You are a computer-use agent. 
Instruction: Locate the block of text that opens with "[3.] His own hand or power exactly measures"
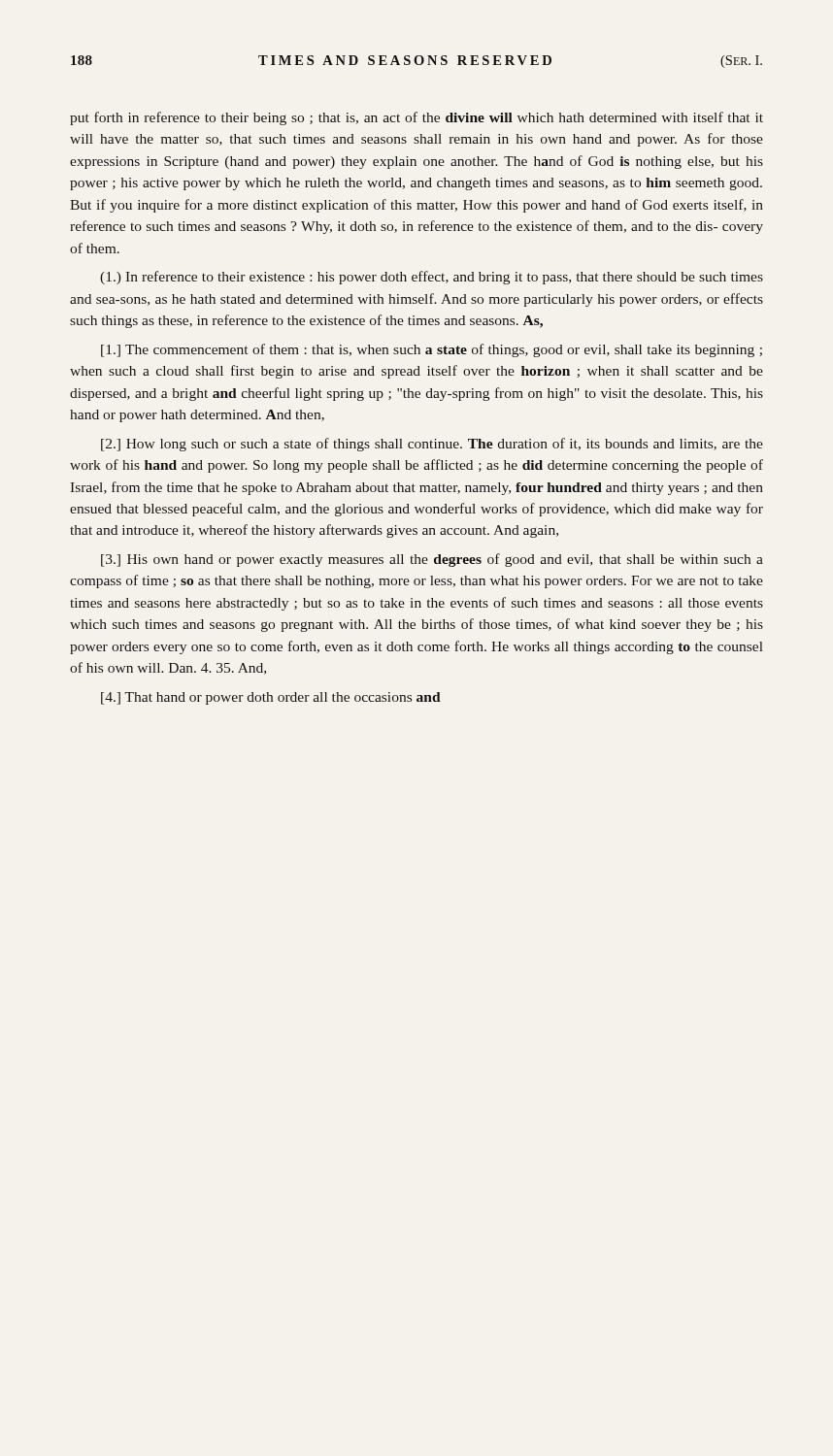coord(416,614)
